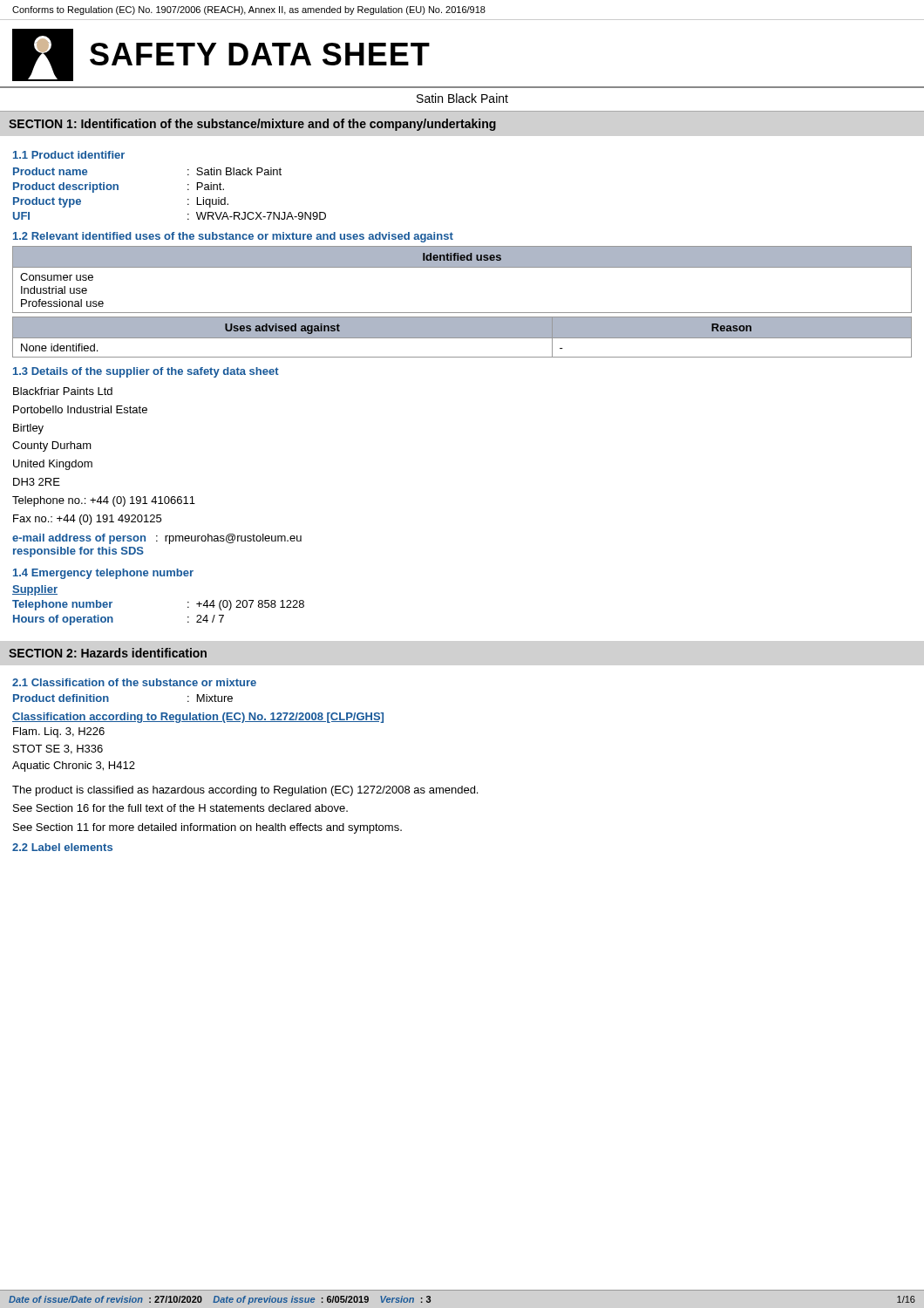The image size is (924, 1308).
Task: Locate the text "Satin Black Paint"
Action: (x=462, y=99)
